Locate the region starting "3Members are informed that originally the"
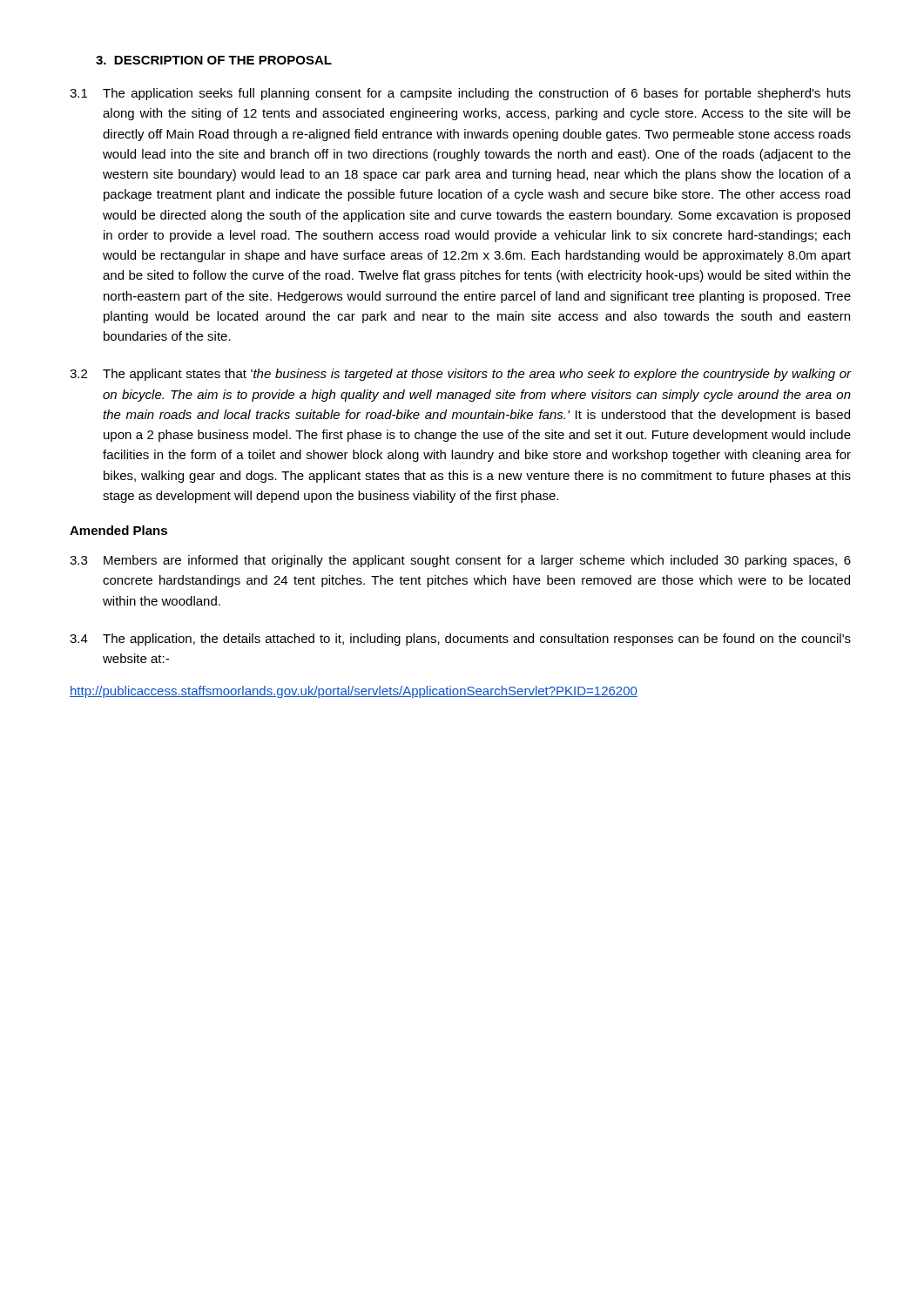 [460, 580]
